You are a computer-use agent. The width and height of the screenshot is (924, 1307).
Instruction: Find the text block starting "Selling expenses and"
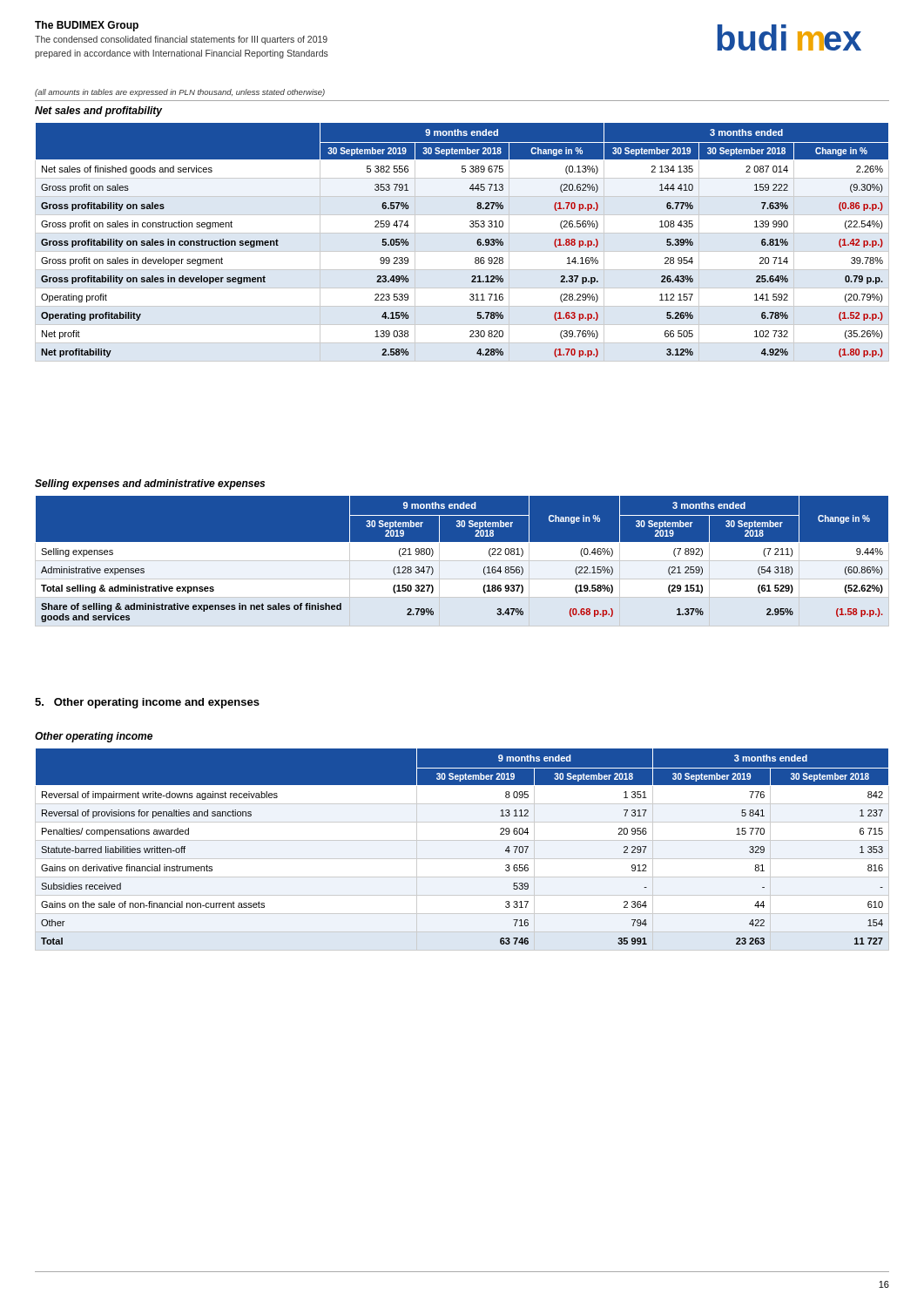tap(150, 484)
